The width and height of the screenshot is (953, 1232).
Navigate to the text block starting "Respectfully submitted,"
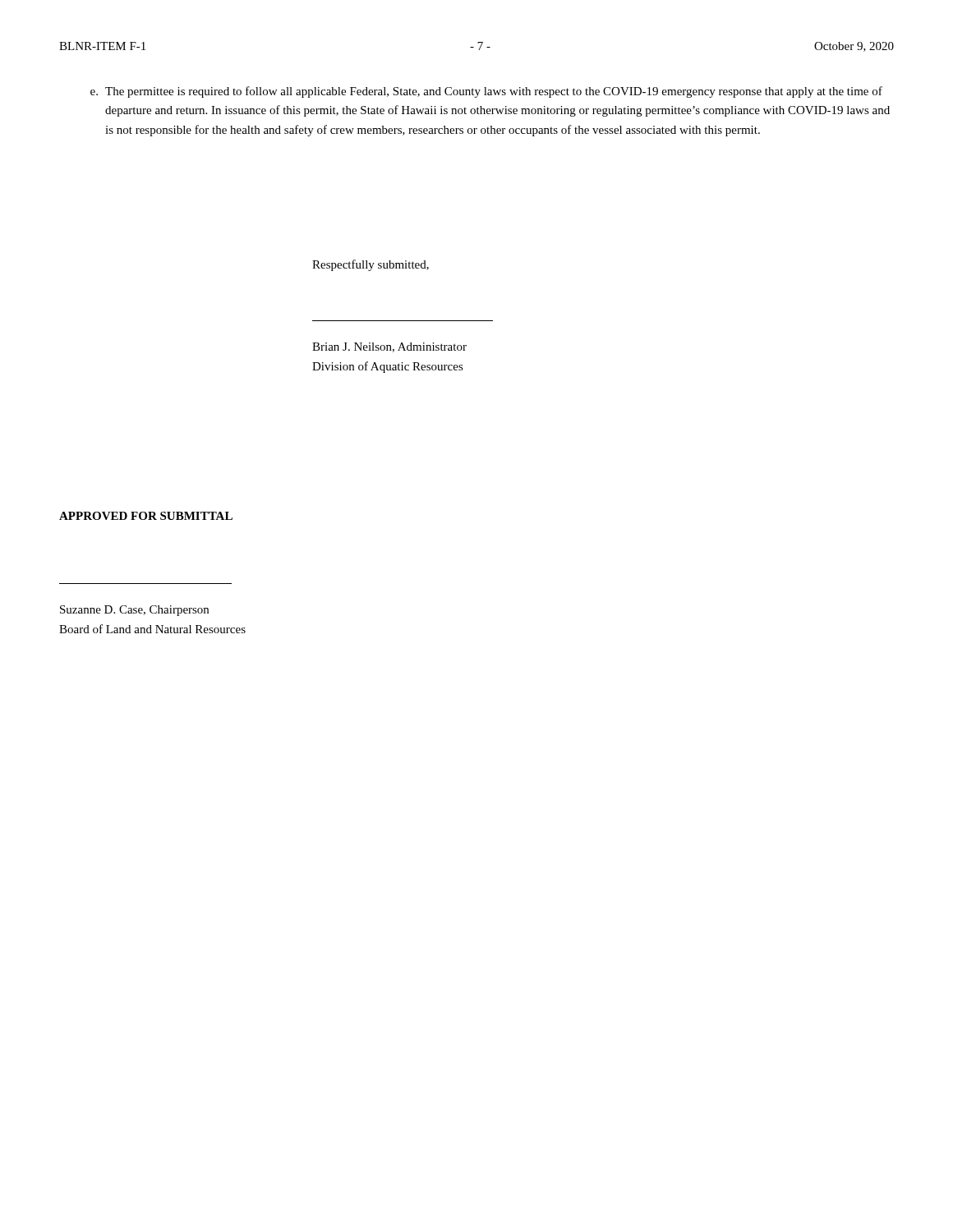[x=371, y=264]
